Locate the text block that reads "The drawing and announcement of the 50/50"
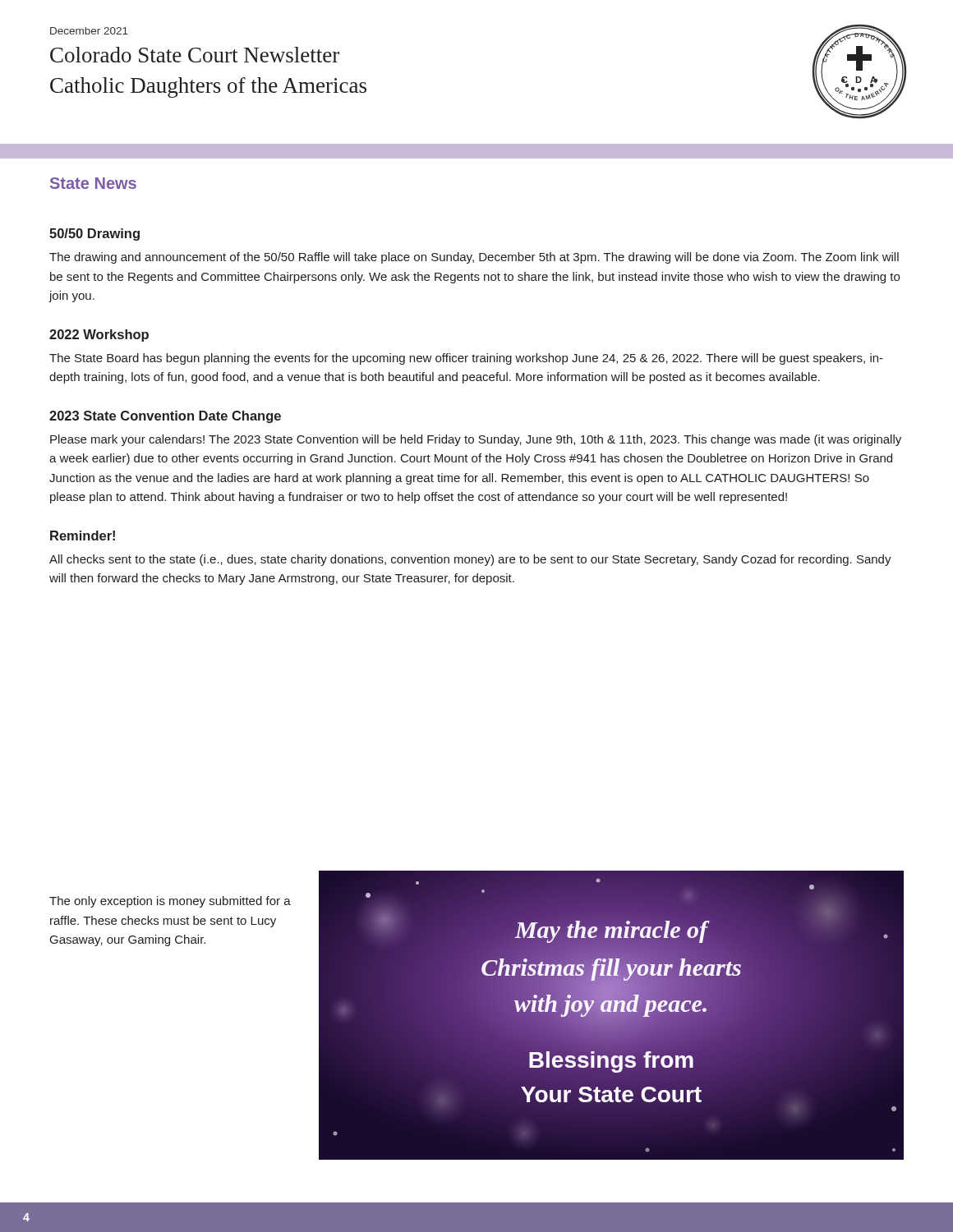The width and height of the screenshot is (953, 1232). tap(475, 276)
